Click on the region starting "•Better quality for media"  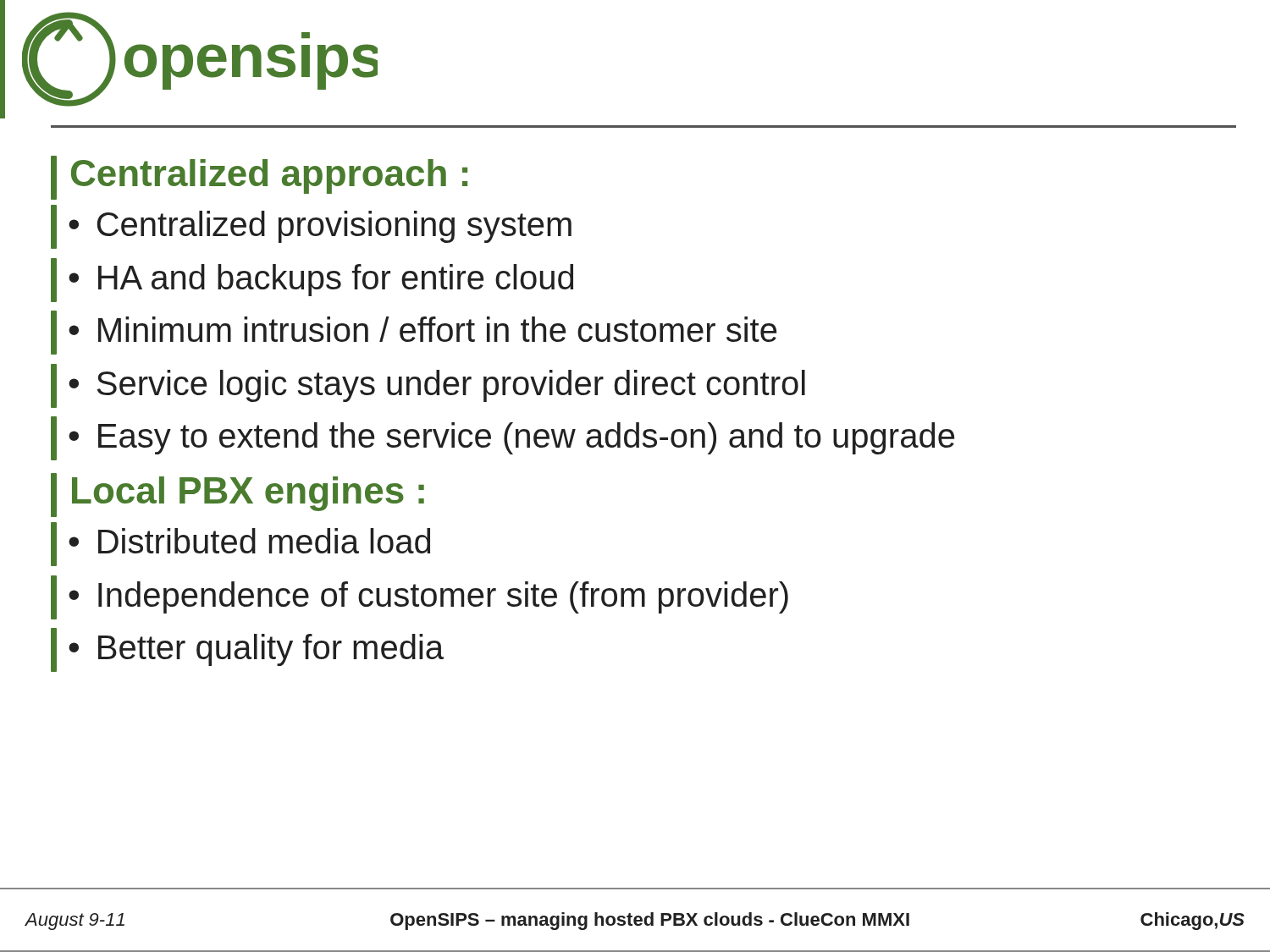tap(256, 648)
